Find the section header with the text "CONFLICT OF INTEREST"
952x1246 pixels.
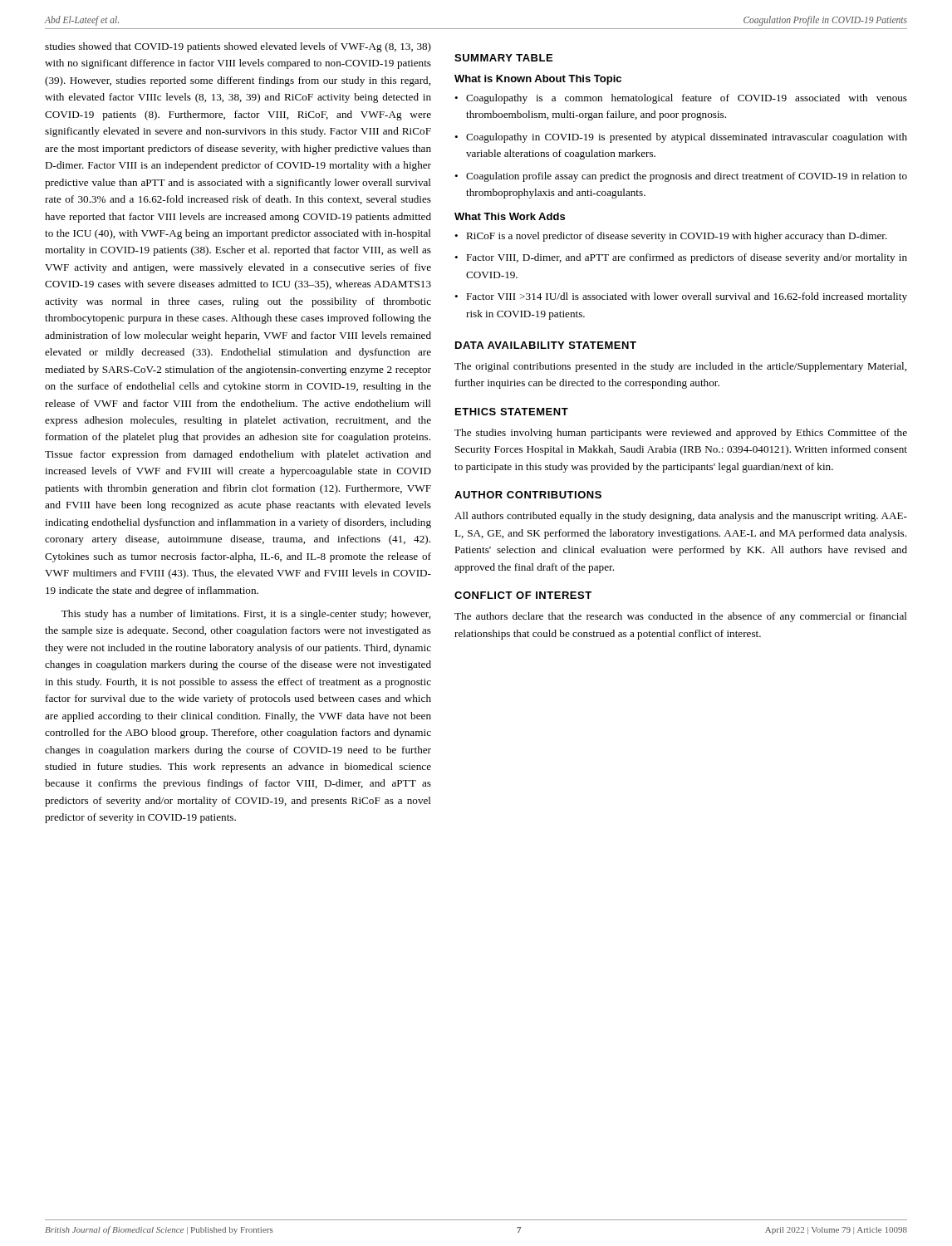pyautogui.click(x=523, y=595)
